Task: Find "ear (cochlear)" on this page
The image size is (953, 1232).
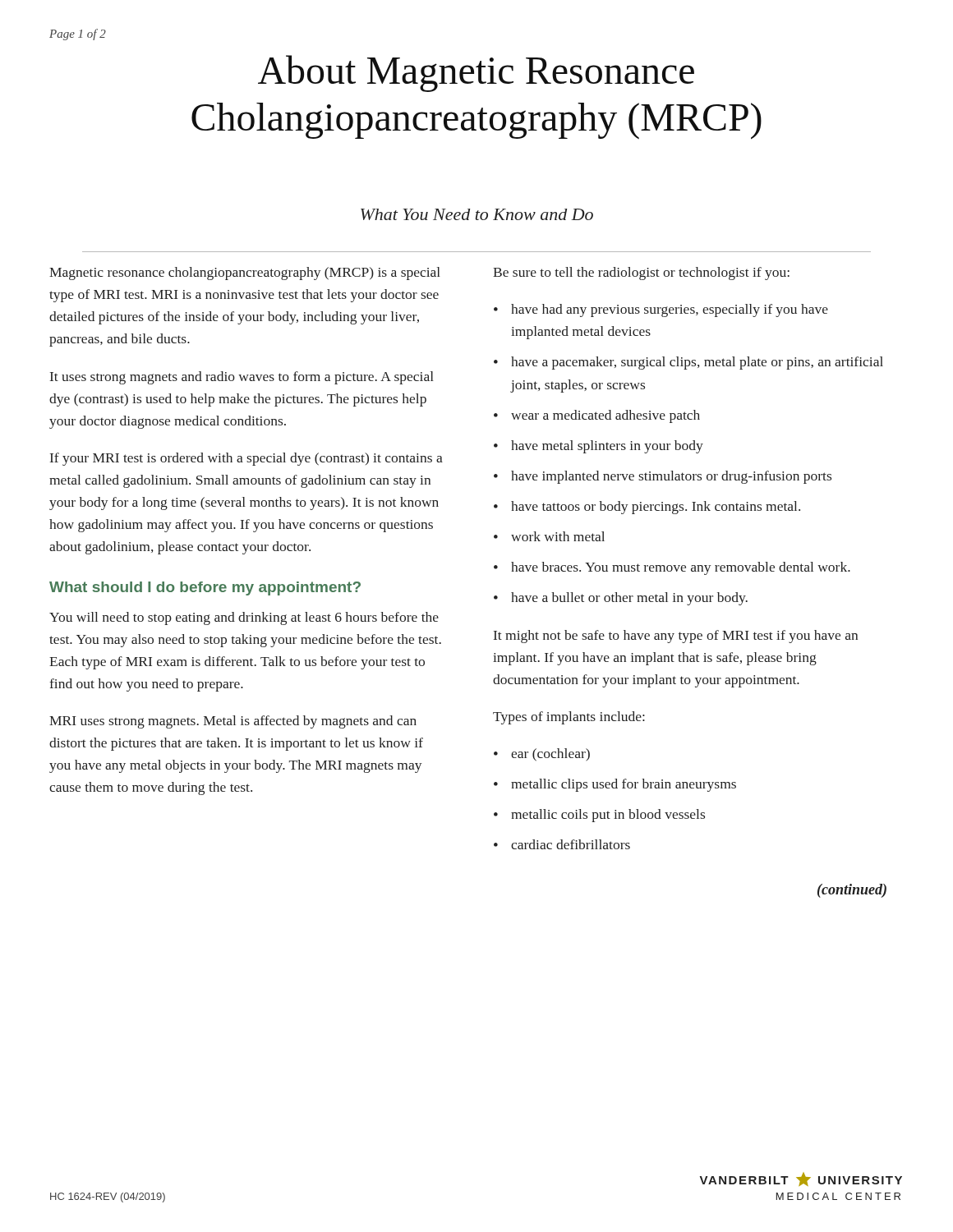Action: click(551, 753)
